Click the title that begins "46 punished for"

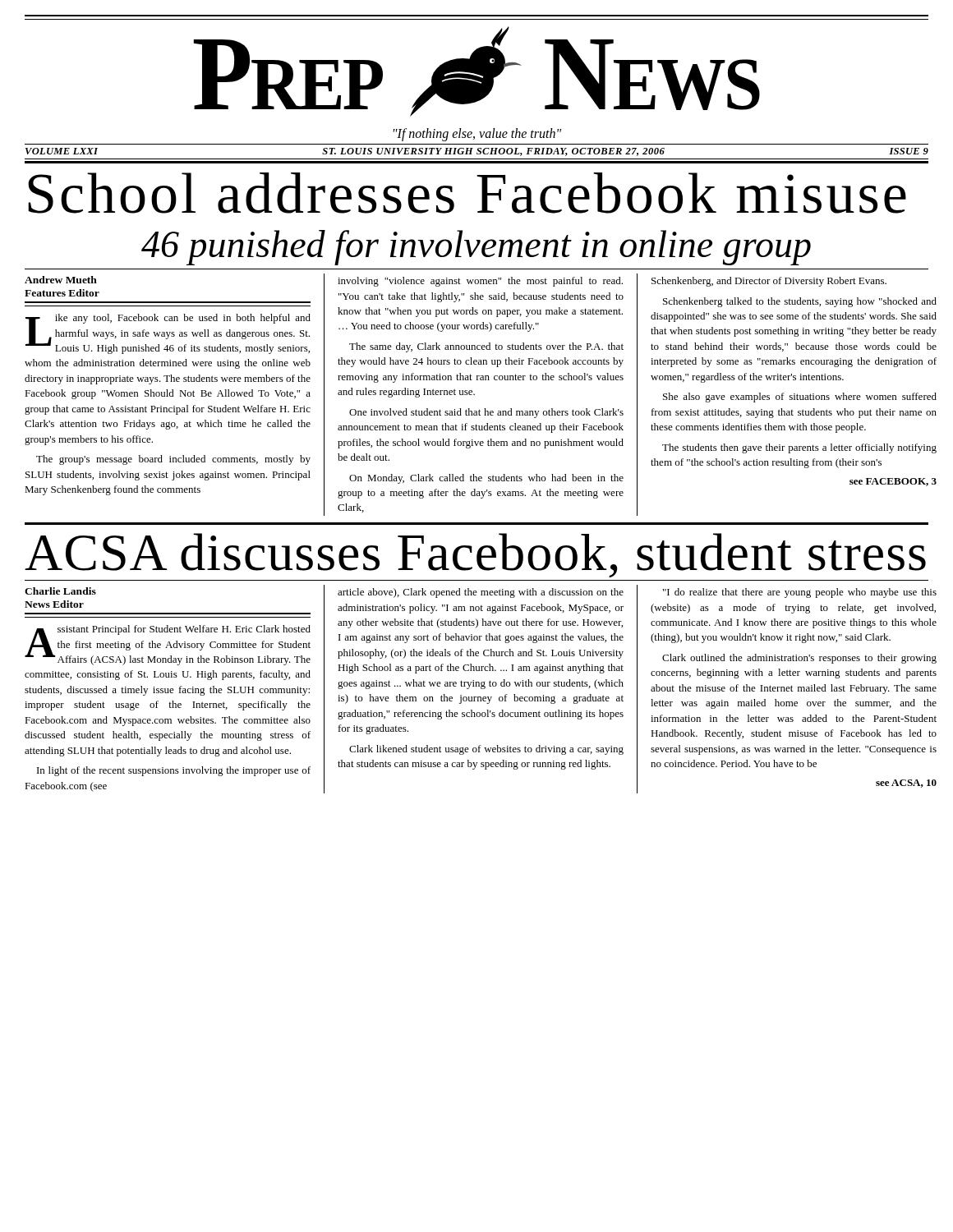(476, 244)
